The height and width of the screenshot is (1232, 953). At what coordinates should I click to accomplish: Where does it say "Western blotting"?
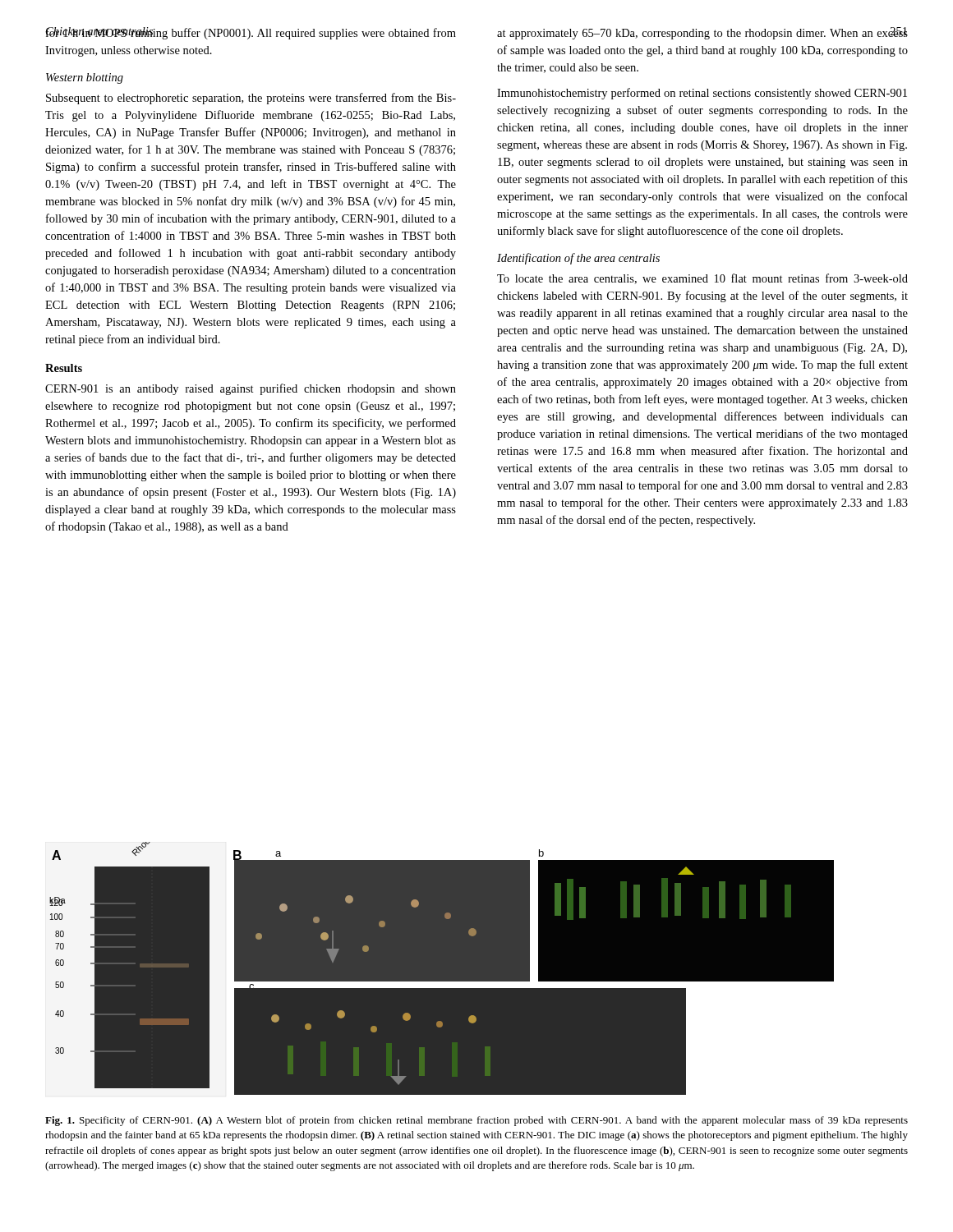pyautogui.click(x=84, y=77)
